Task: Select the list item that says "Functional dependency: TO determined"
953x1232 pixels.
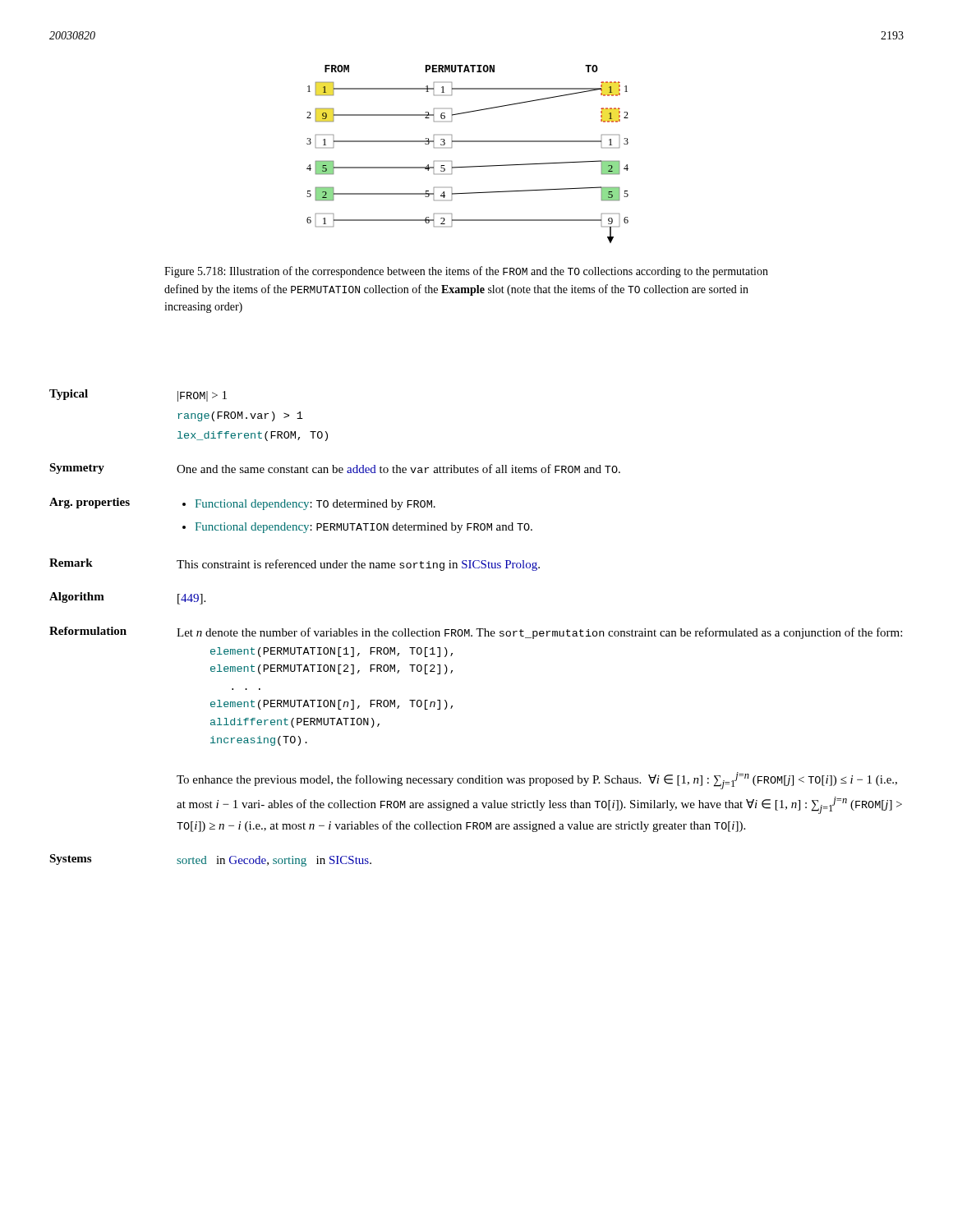Action: click(315, 504)
